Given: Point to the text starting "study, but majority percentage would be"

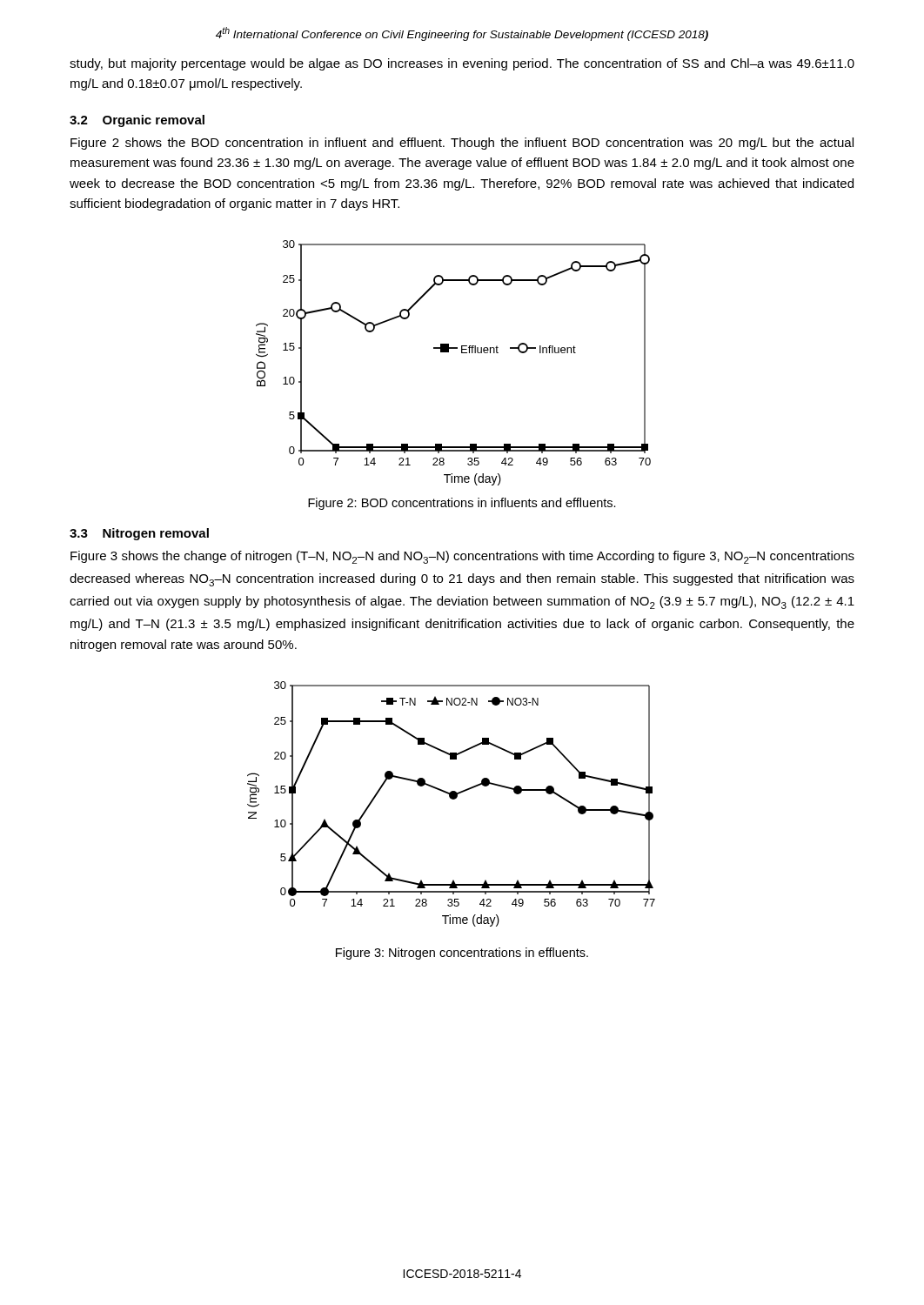Looking at the screenshot, I should click(462, 73).
